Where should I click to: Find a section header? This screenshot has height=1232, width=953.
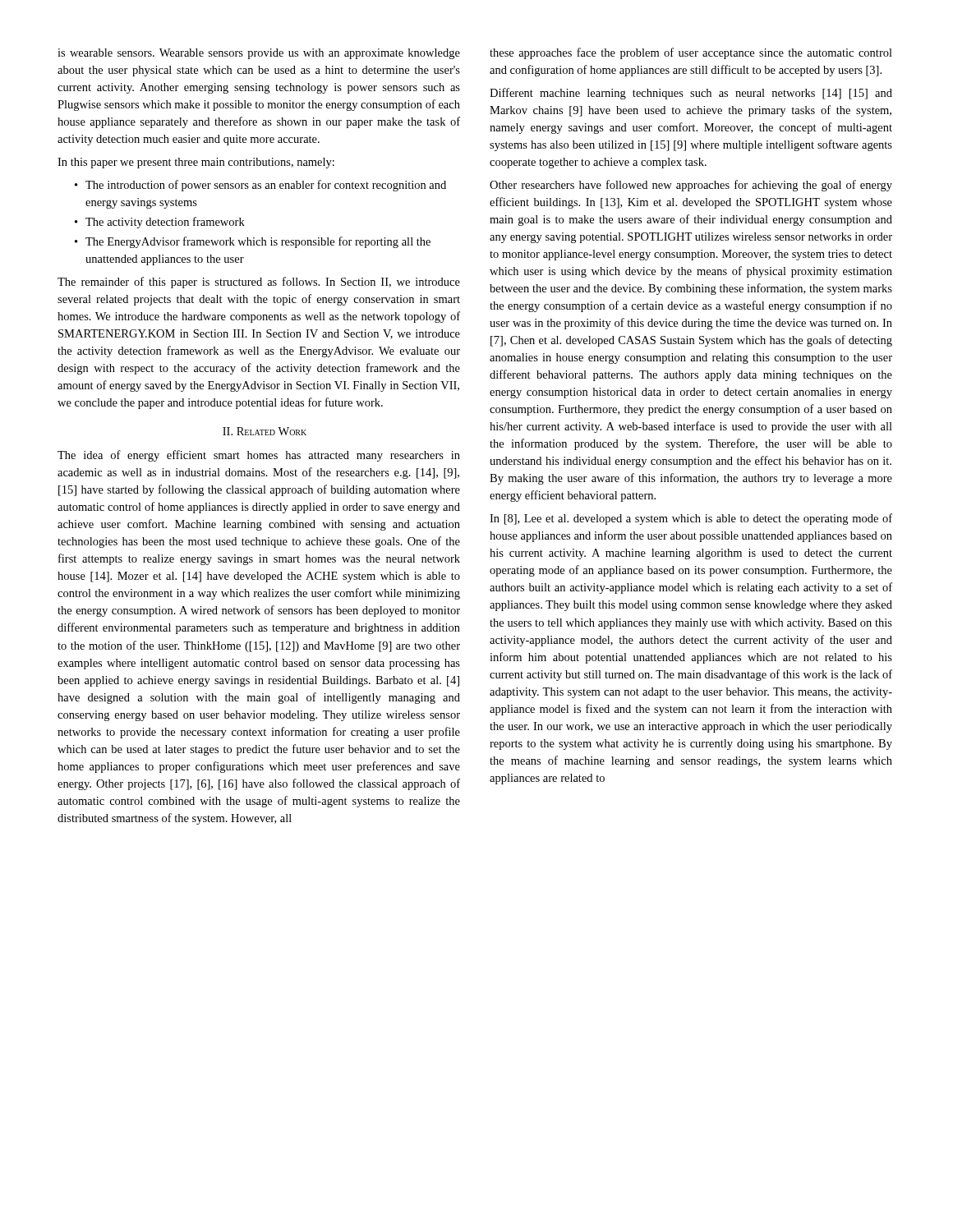pos(259,432)
